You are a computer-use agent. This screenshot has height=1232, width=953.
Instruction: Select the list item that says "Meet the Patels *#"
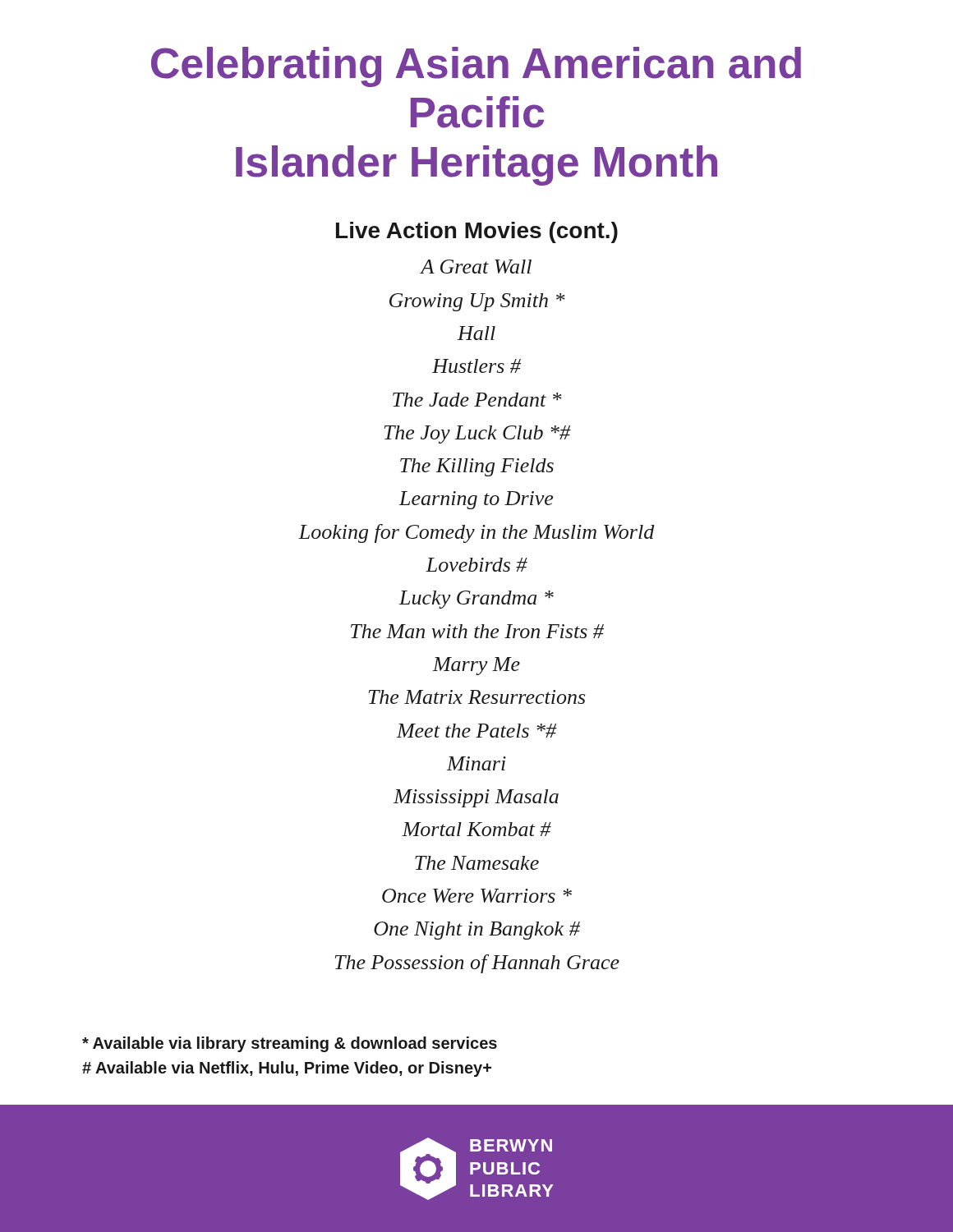point(476,730)
